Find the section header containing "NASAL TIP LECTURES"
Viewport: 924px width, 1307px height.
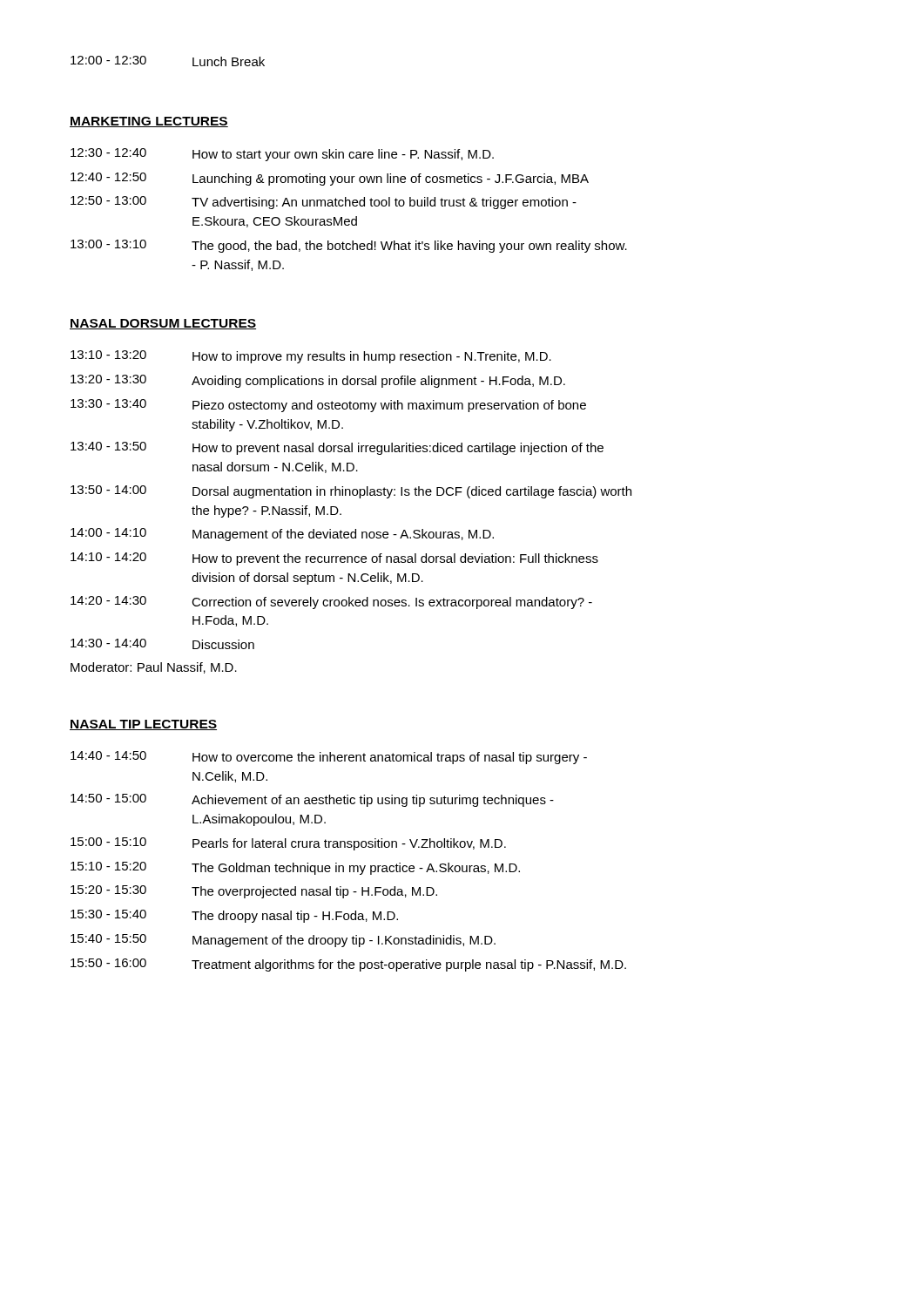(x=143, y=723)
